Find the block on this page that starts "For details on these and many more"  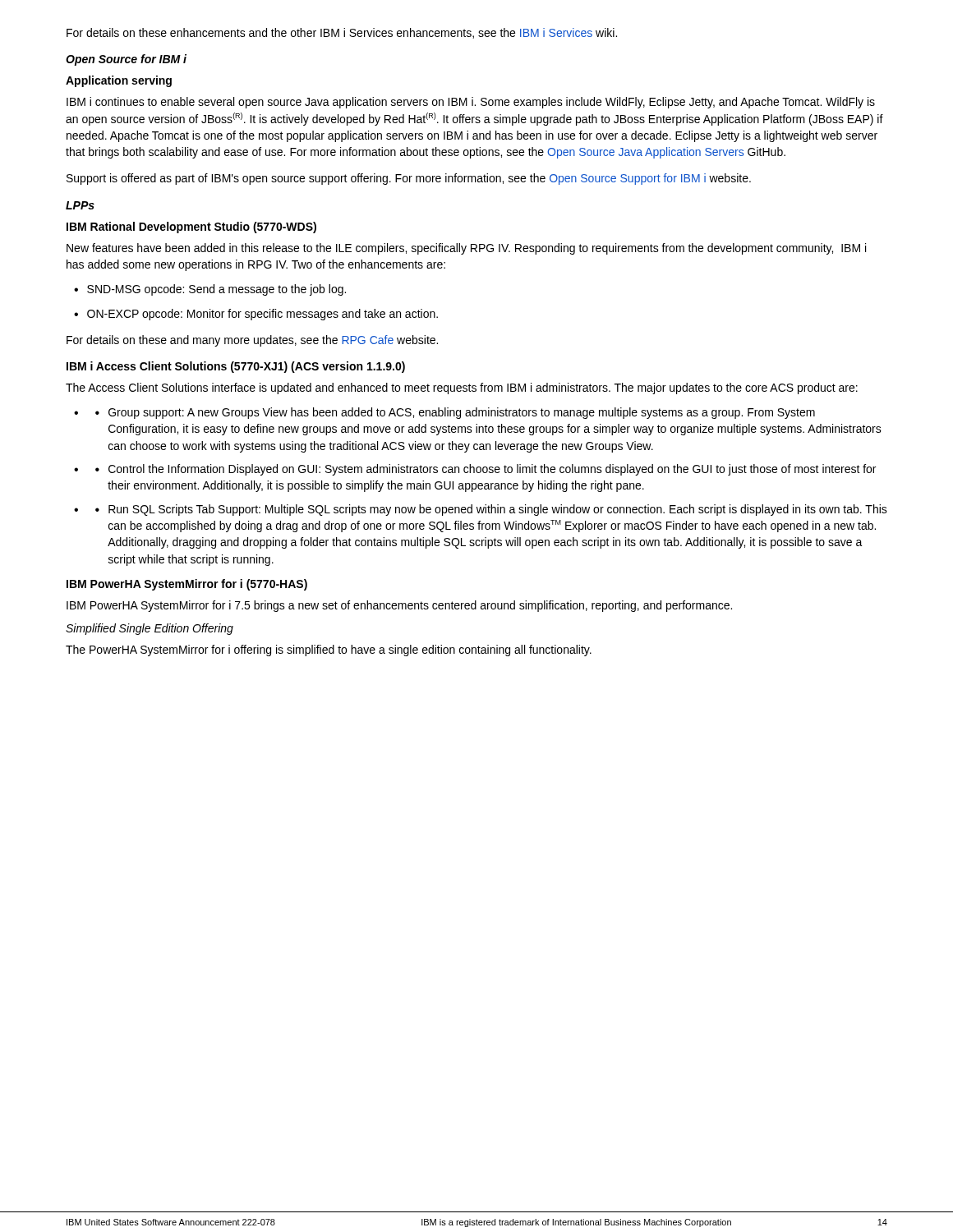point(252,340)
